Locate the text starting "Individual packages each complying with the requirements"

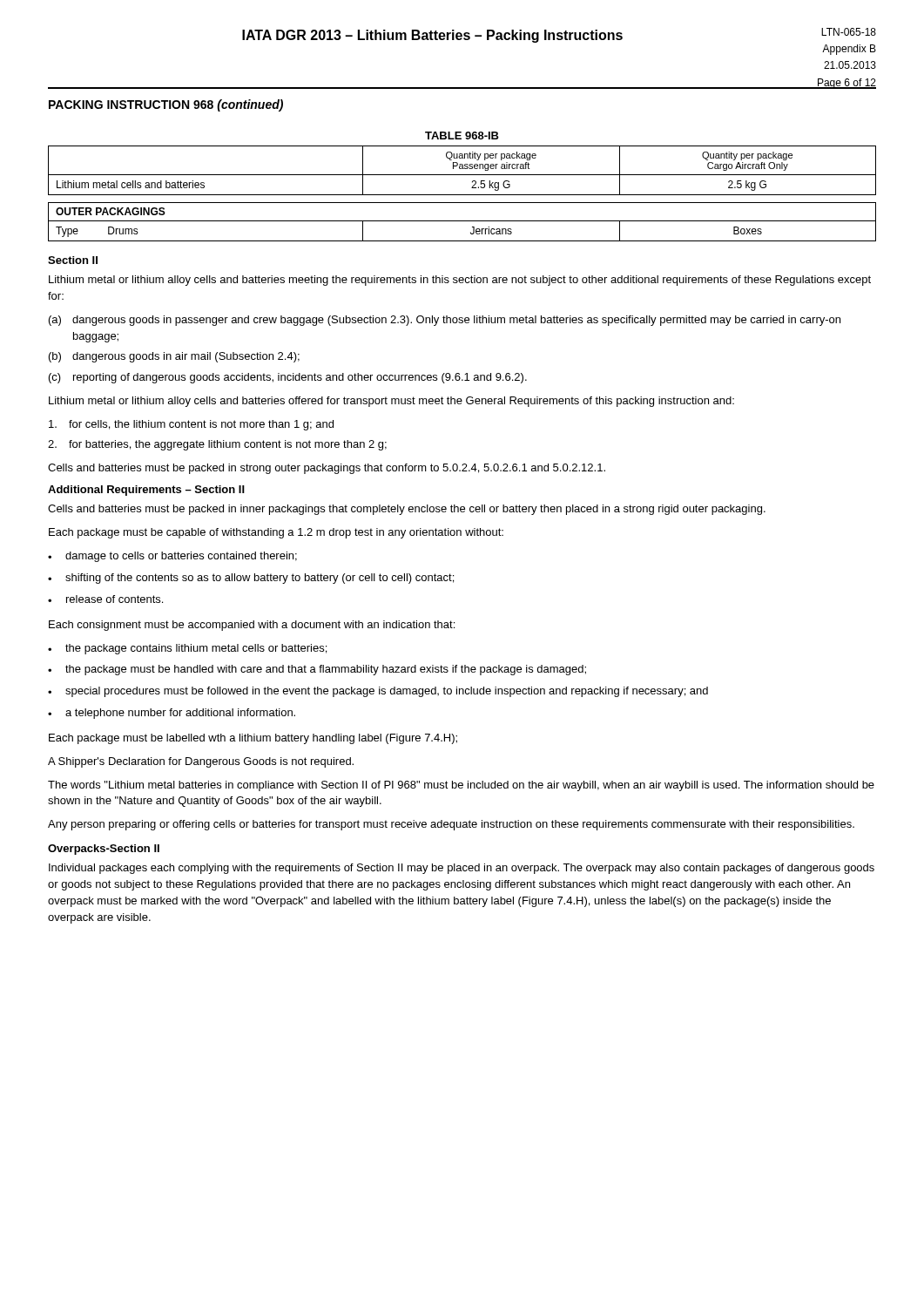pos(461,892)
